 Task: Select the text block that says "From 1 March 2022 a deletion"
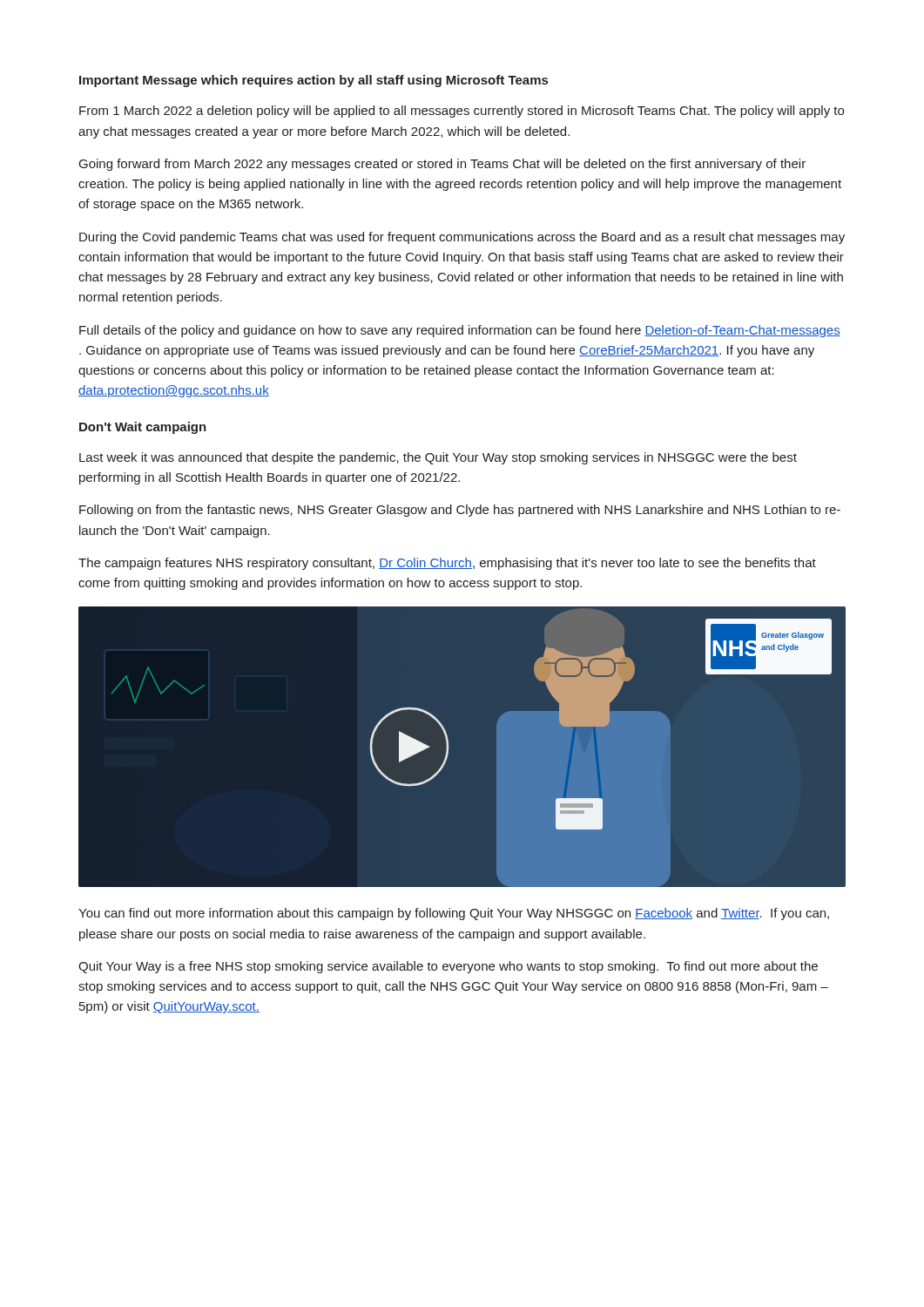461,121
